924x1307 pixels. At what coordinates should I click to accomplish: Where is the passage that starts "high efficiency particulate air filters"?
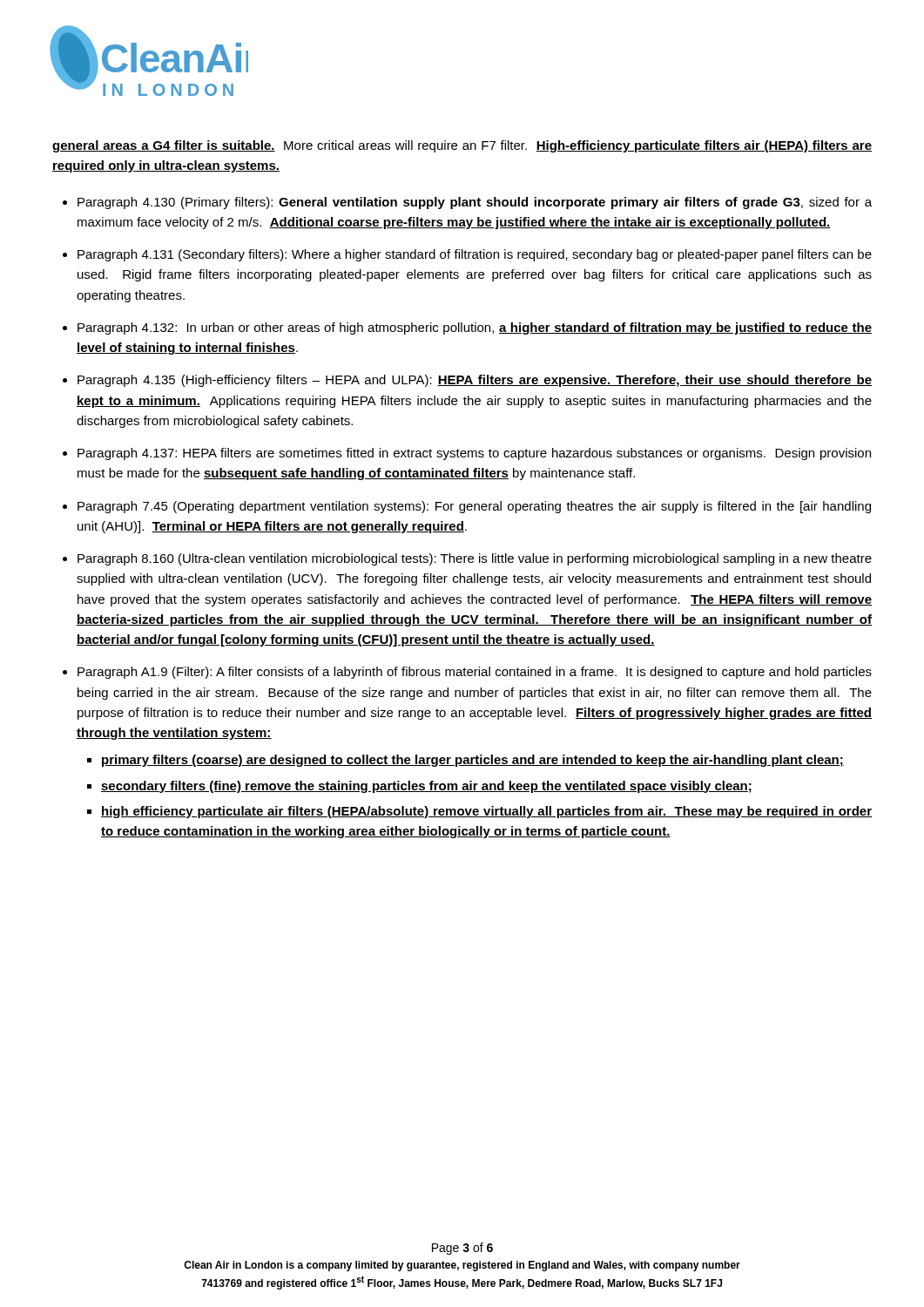click(486, 821)
